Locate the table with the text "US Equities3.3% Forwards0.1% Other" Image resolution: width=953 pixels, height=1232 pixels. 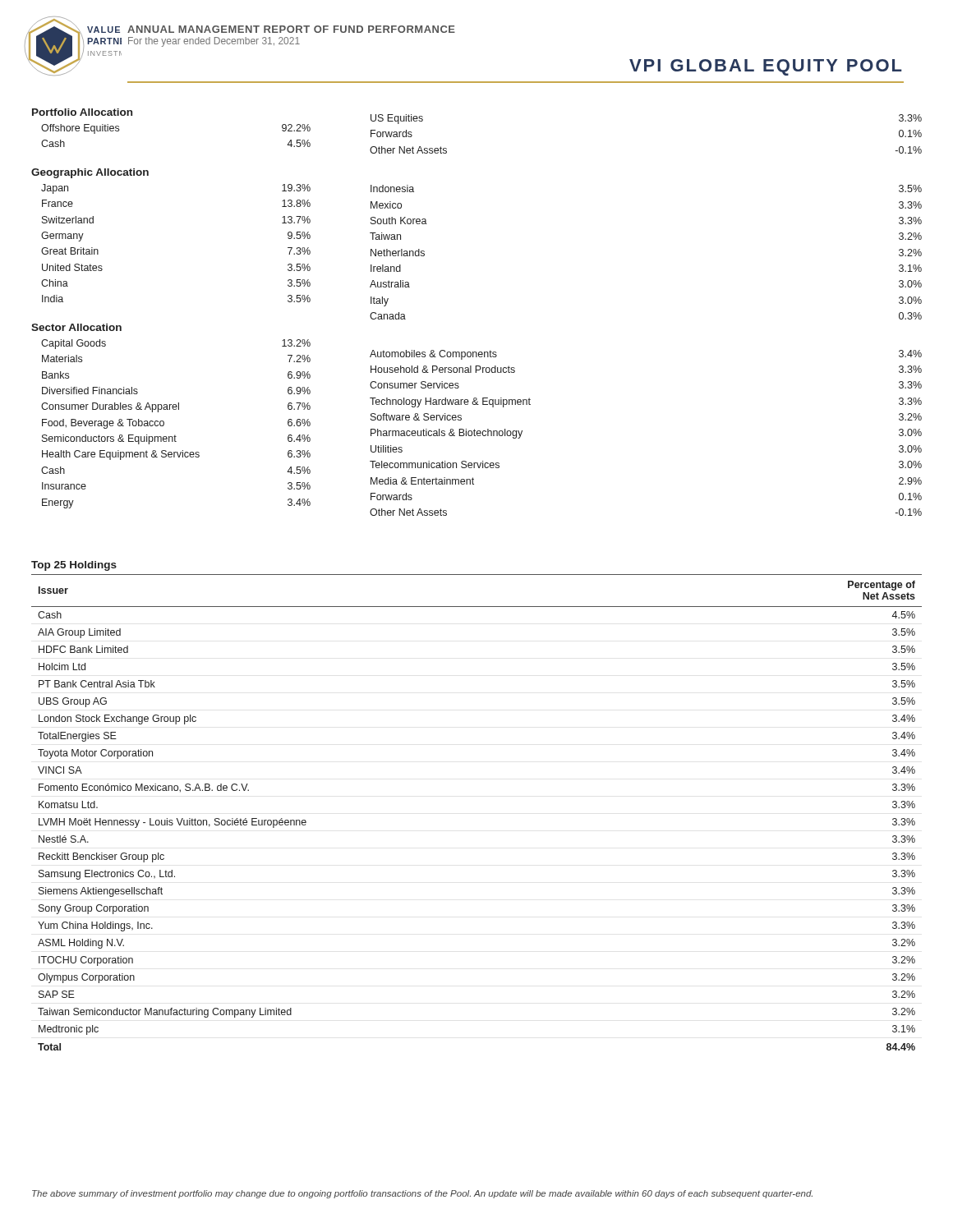tap(641, 135)
